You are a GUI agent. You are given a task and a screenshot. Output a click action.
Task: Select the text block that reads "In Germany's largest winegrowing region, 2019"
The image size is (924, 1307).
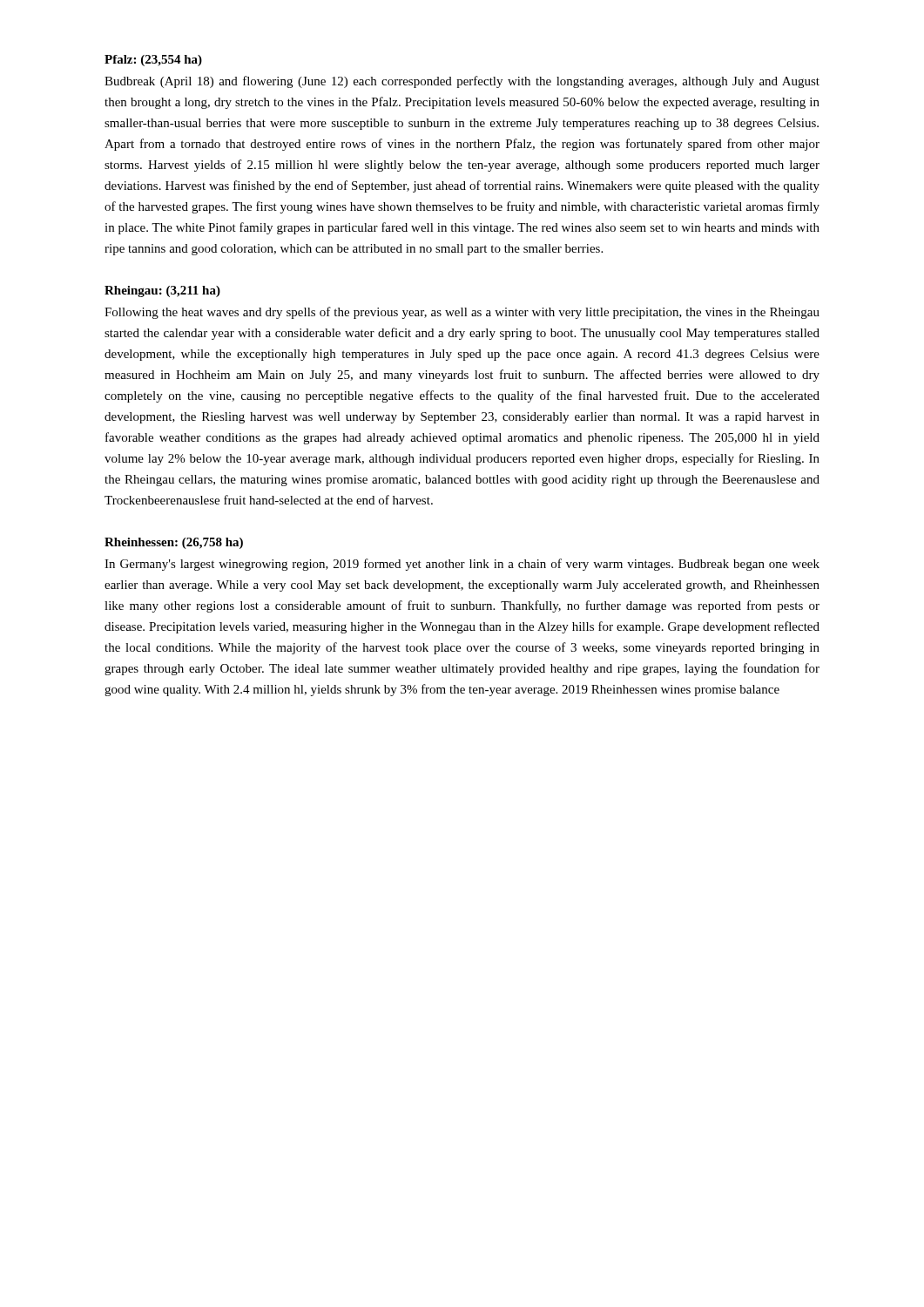(462, 627)
